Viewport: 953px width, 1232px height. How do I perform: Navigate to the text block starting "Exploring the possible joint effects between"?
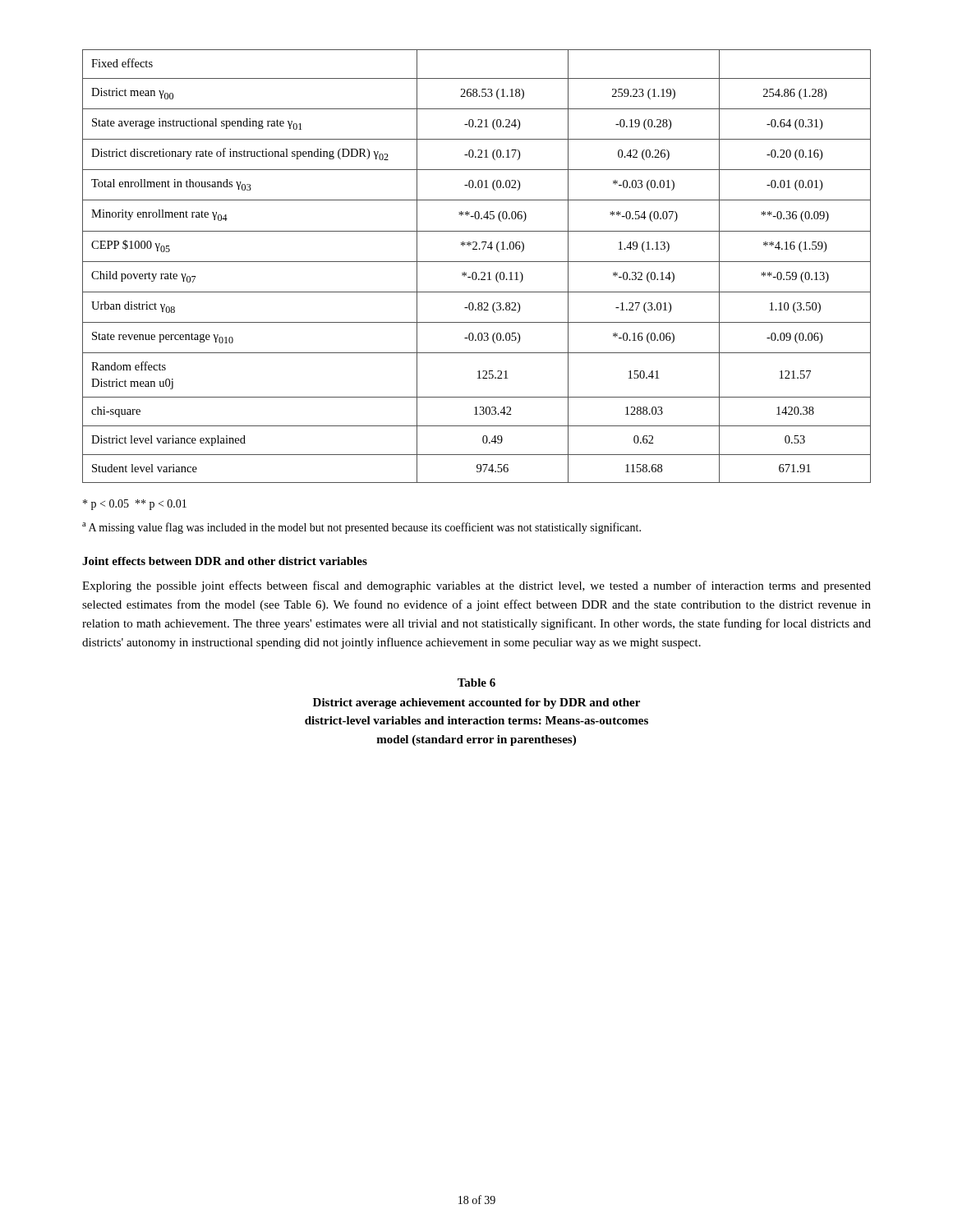[476, 614]
